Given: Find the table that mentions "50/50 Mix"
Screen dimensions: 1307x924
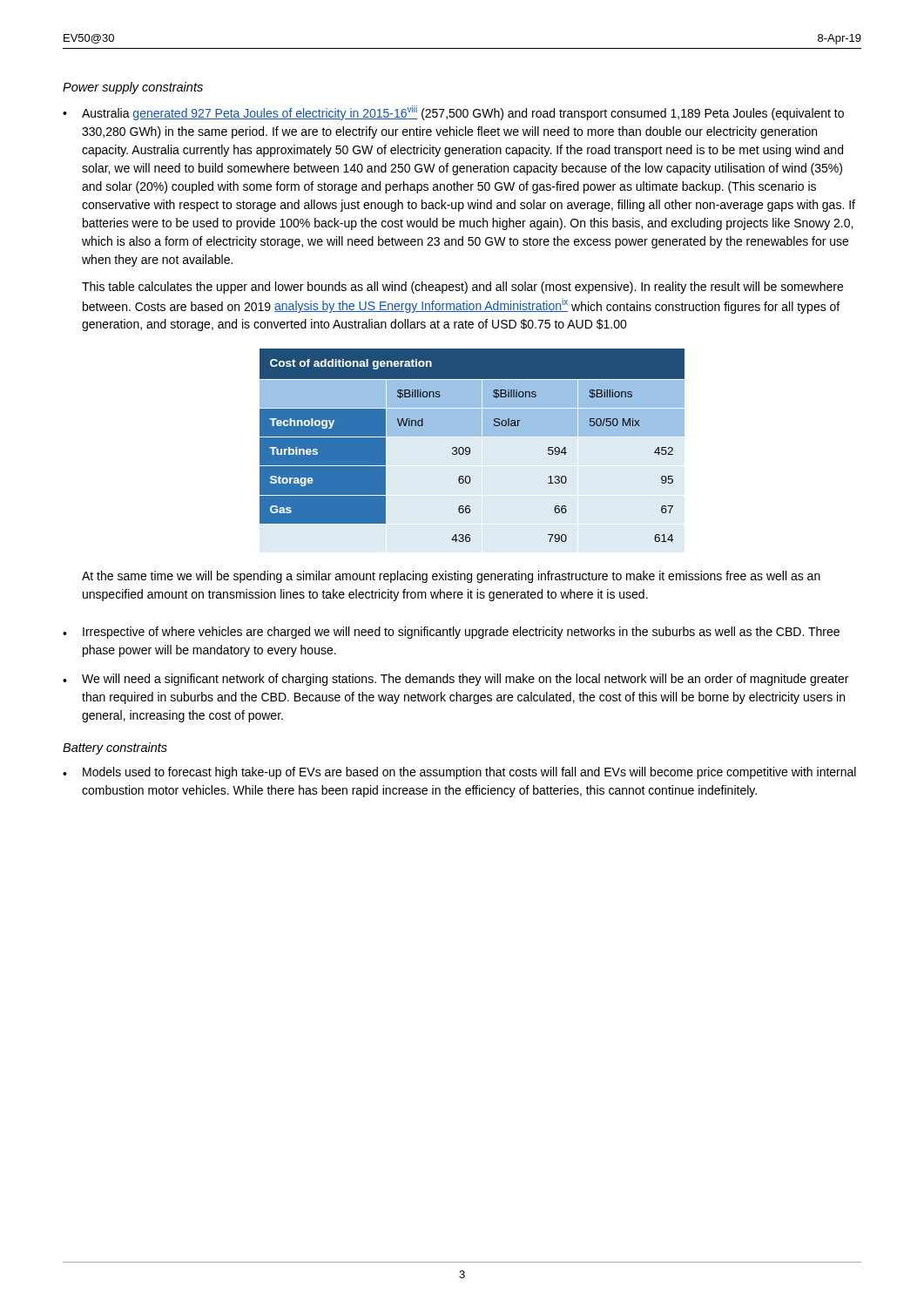Looking at the screenshot, I should [x=472, y=451].
